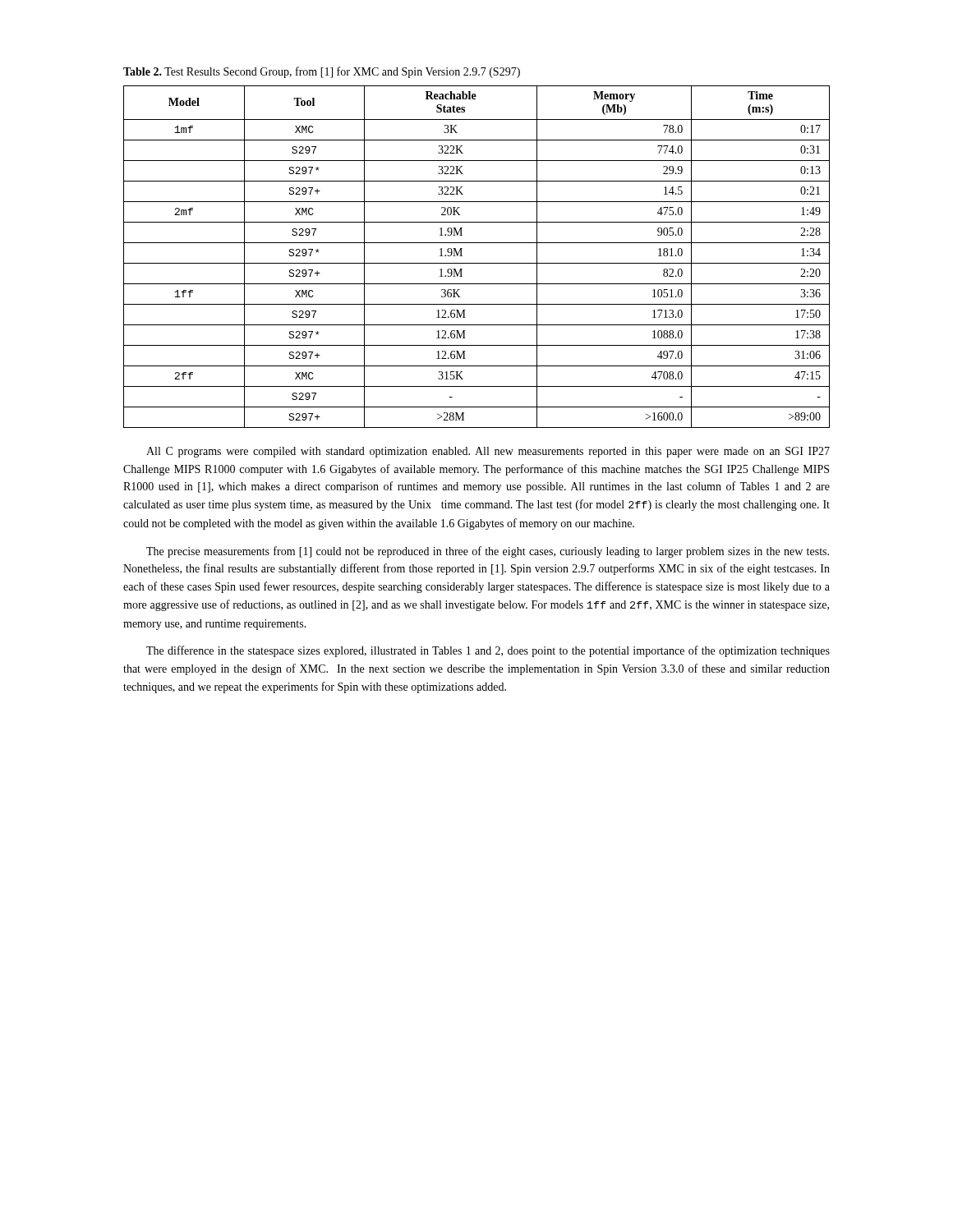The width and height of the screenshot is (953, 1232).
Task: Navigate to the text block starting "Table 2. Test Results"
Action: [x=322, y=72]
